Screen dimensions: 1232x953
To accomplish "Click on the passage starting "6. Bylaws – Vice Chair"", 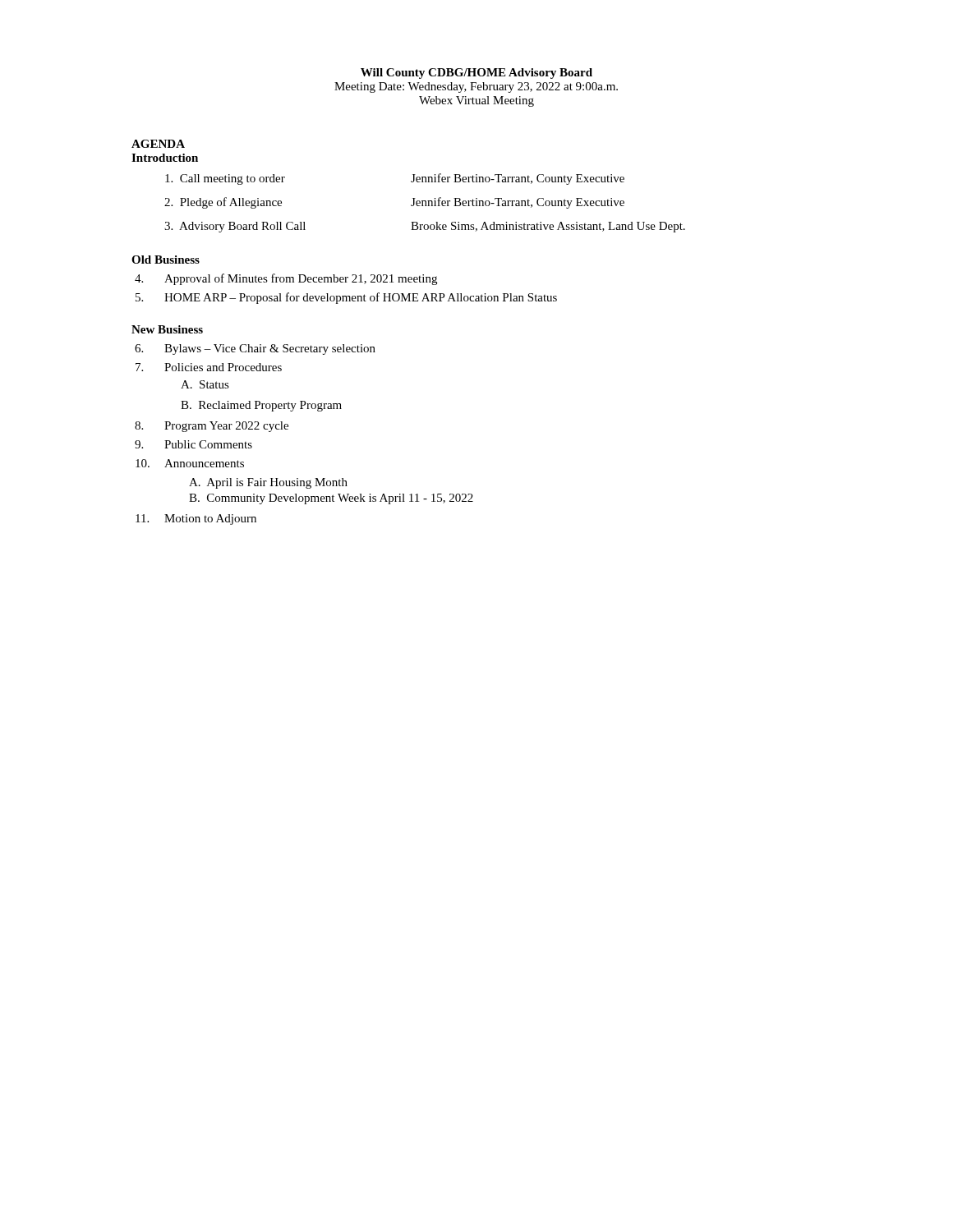I will coord(253,349).
